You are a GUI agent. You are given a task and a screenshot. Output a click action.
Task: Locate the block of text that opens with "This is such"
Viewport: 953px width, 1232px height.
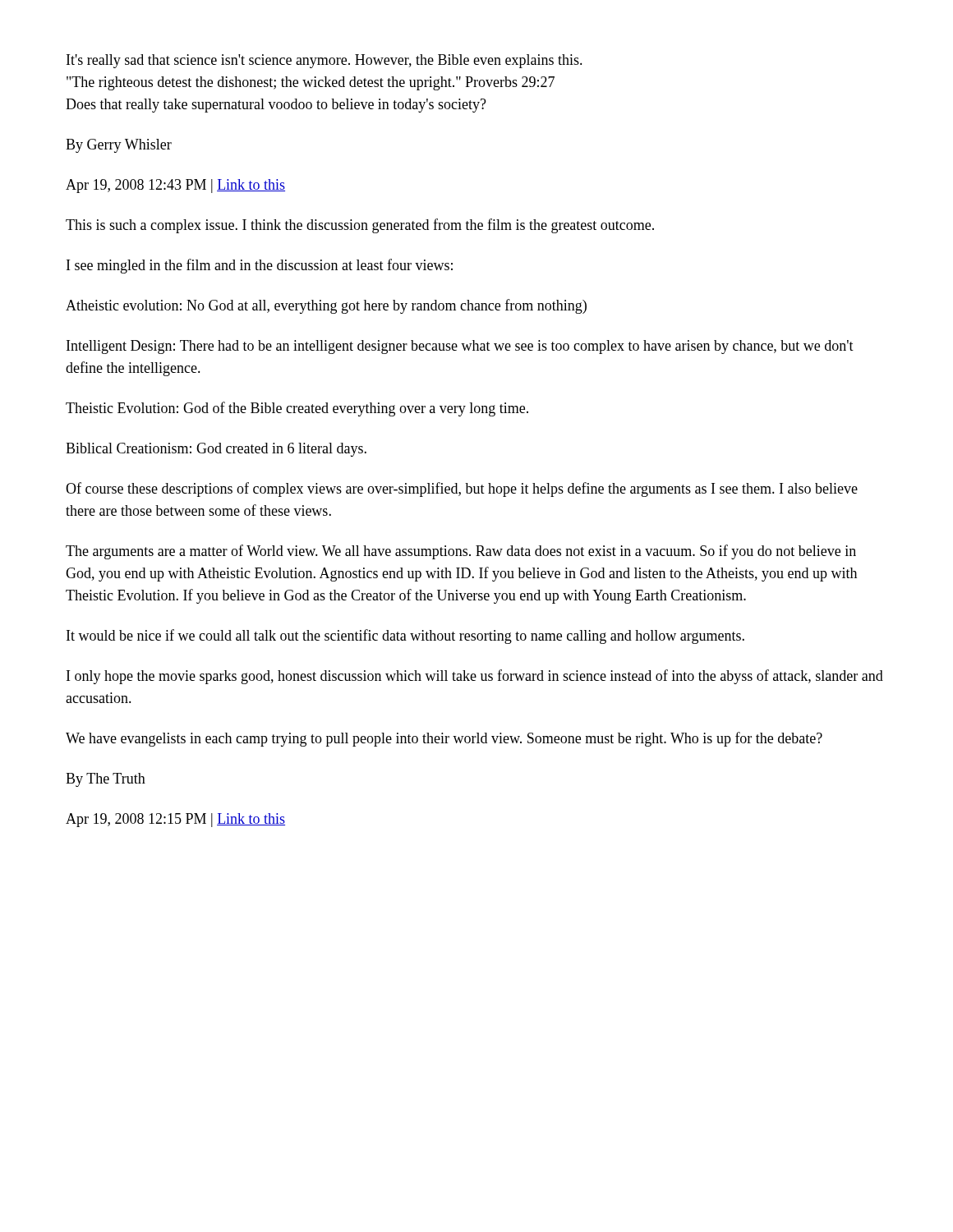[360, 225]
